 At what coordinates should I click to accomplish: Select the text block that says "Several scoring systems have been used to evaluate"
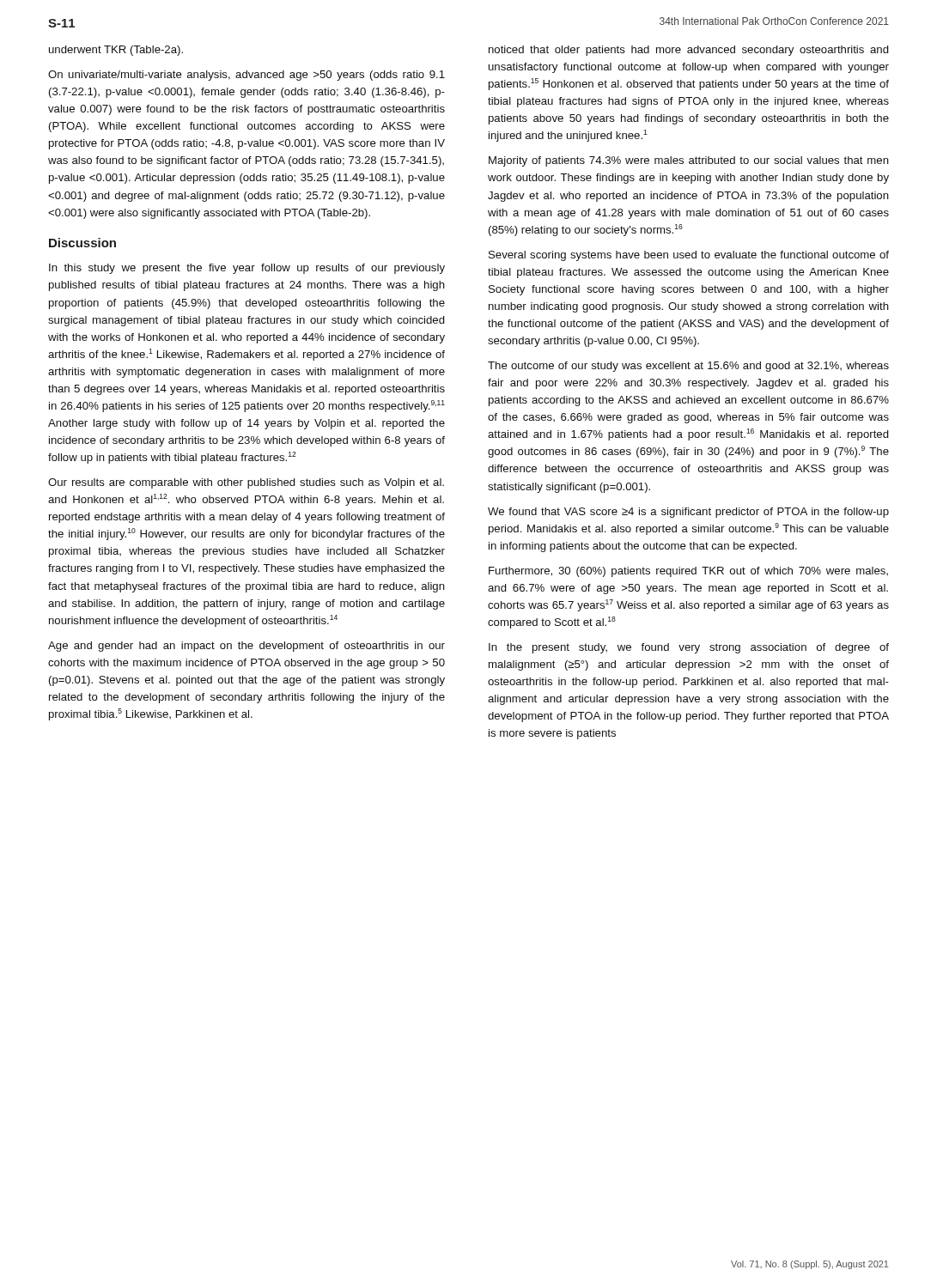click(x=688, y=298)
